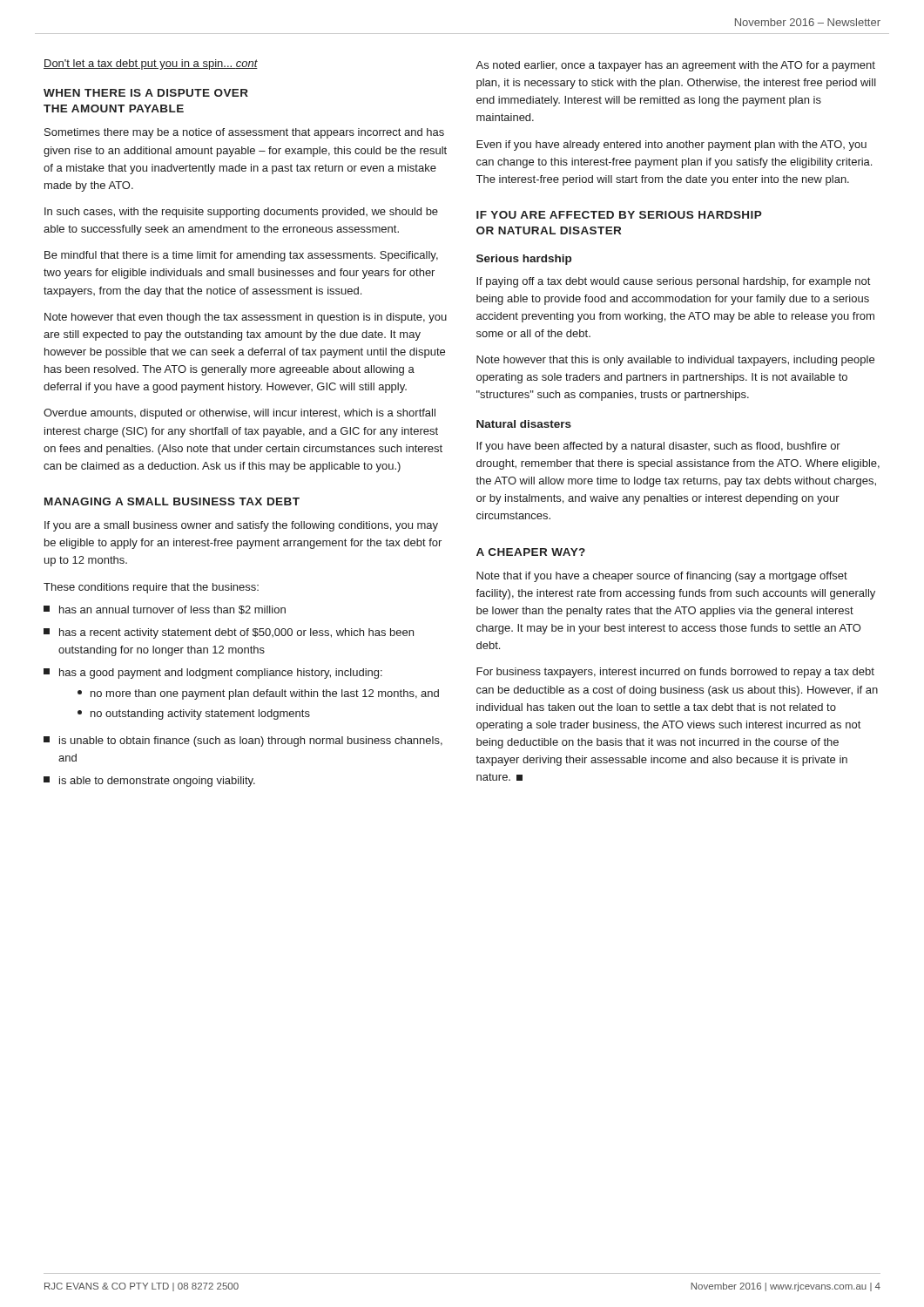This screenshot has width=924, height=1307.
Task: Locate the passage starting "has a good payment and"
Action: pos(242,695)
